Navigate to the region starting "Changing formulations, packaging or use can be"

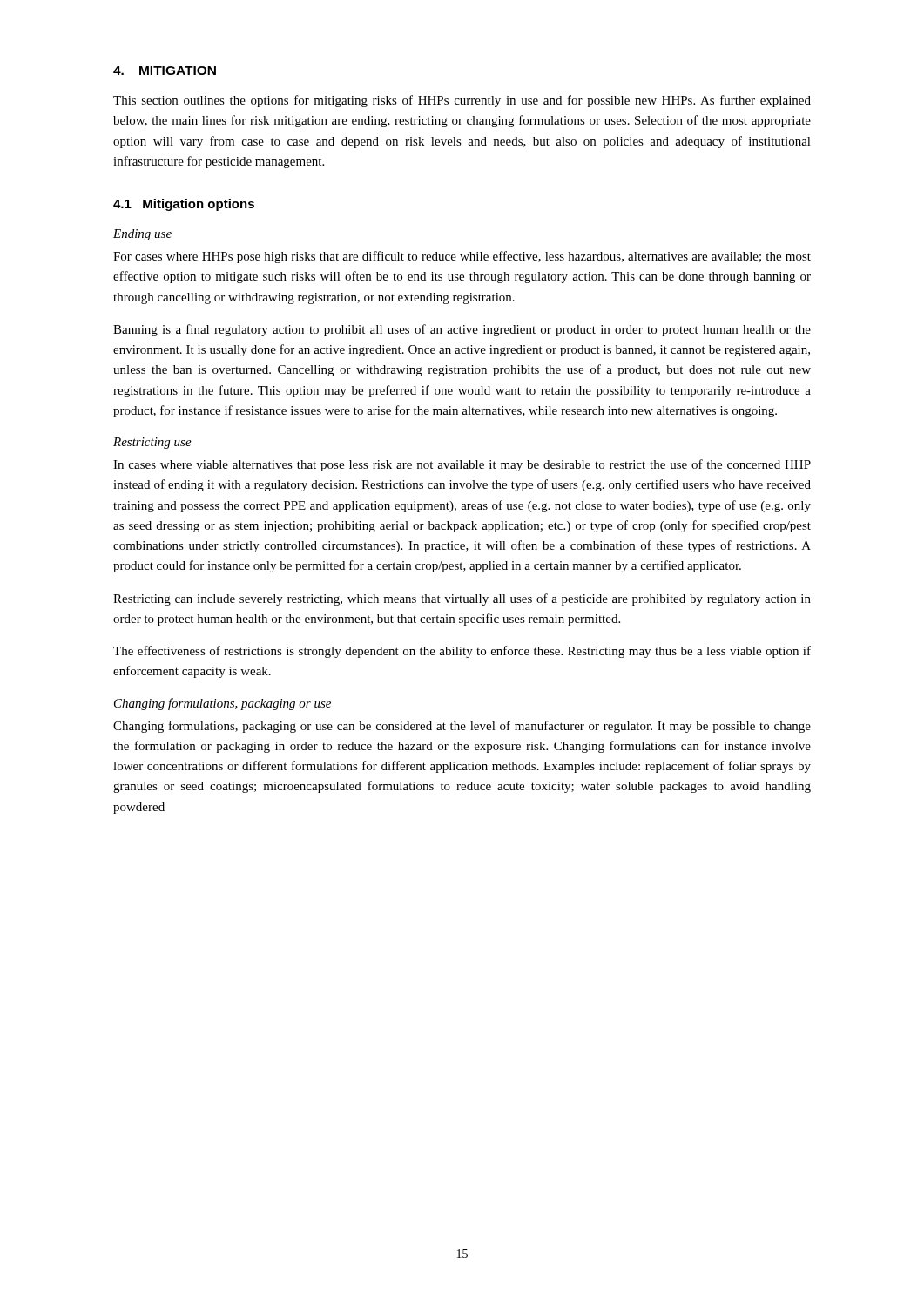click(x=462, y=766)
